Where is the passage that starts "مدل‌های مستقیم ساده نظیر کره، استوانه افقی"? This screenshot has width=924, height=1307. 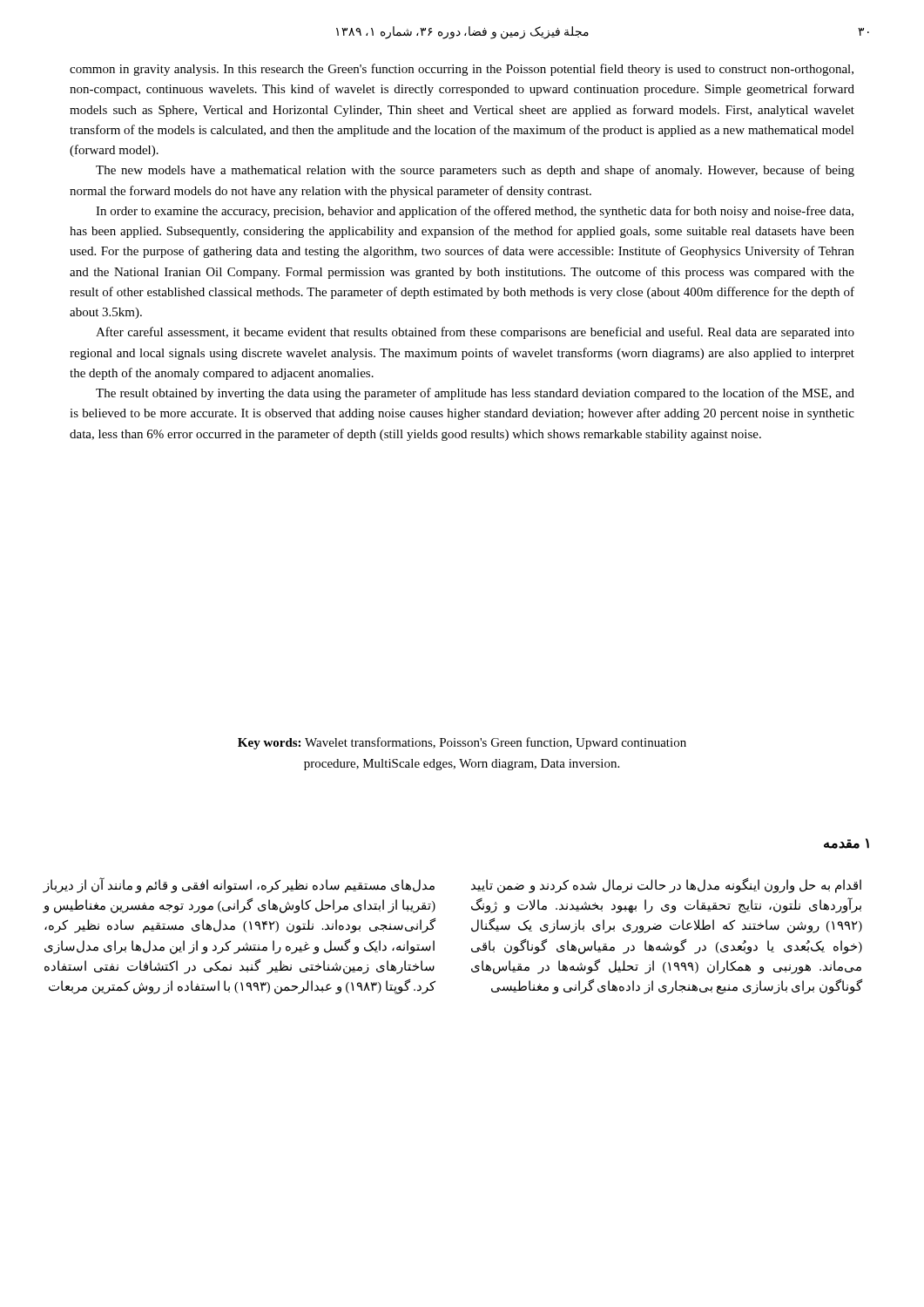[x=240, y=936]
